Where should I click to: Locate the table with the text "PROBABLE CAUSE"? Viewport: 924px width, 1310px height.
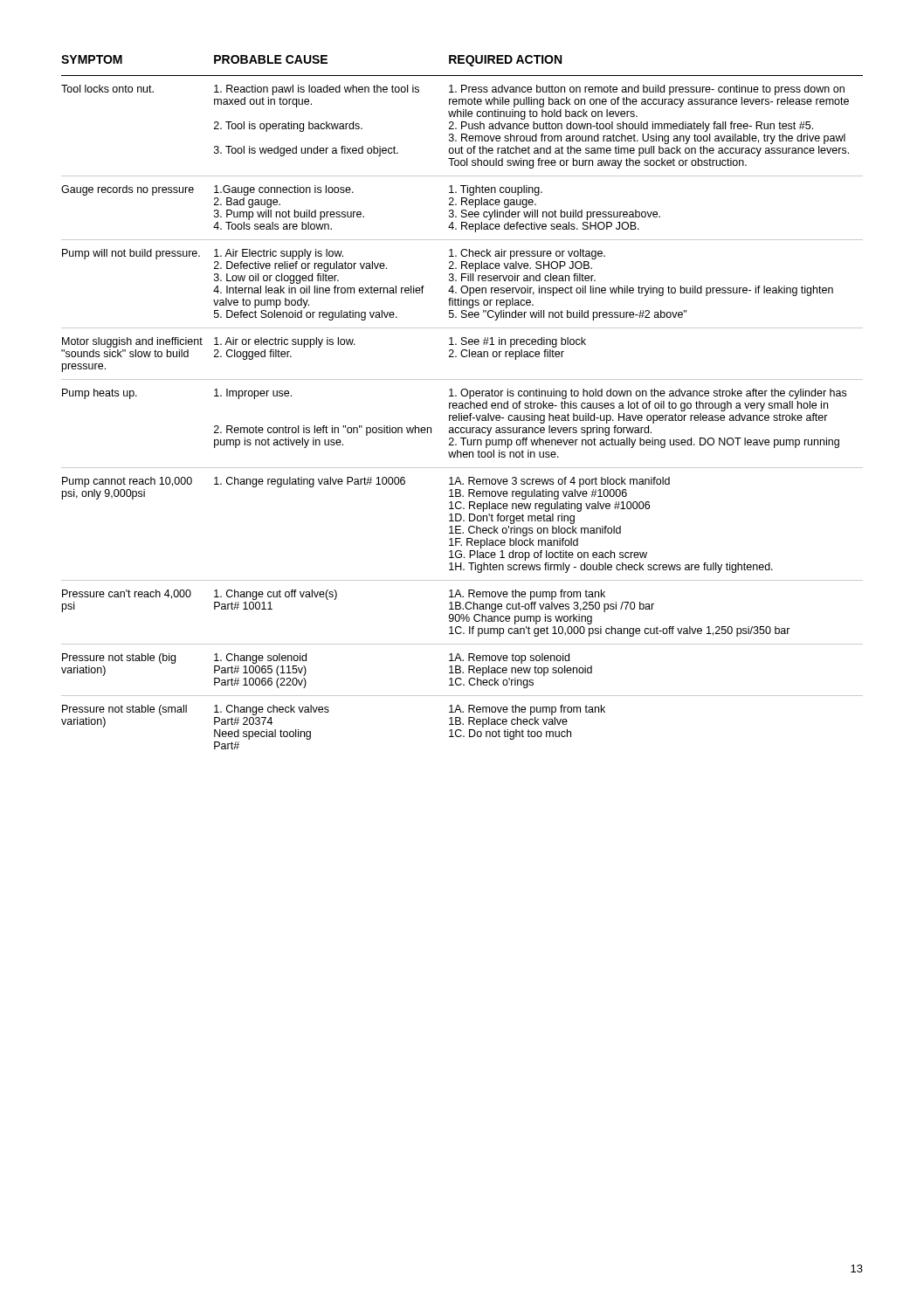click(x=462, y=406)
